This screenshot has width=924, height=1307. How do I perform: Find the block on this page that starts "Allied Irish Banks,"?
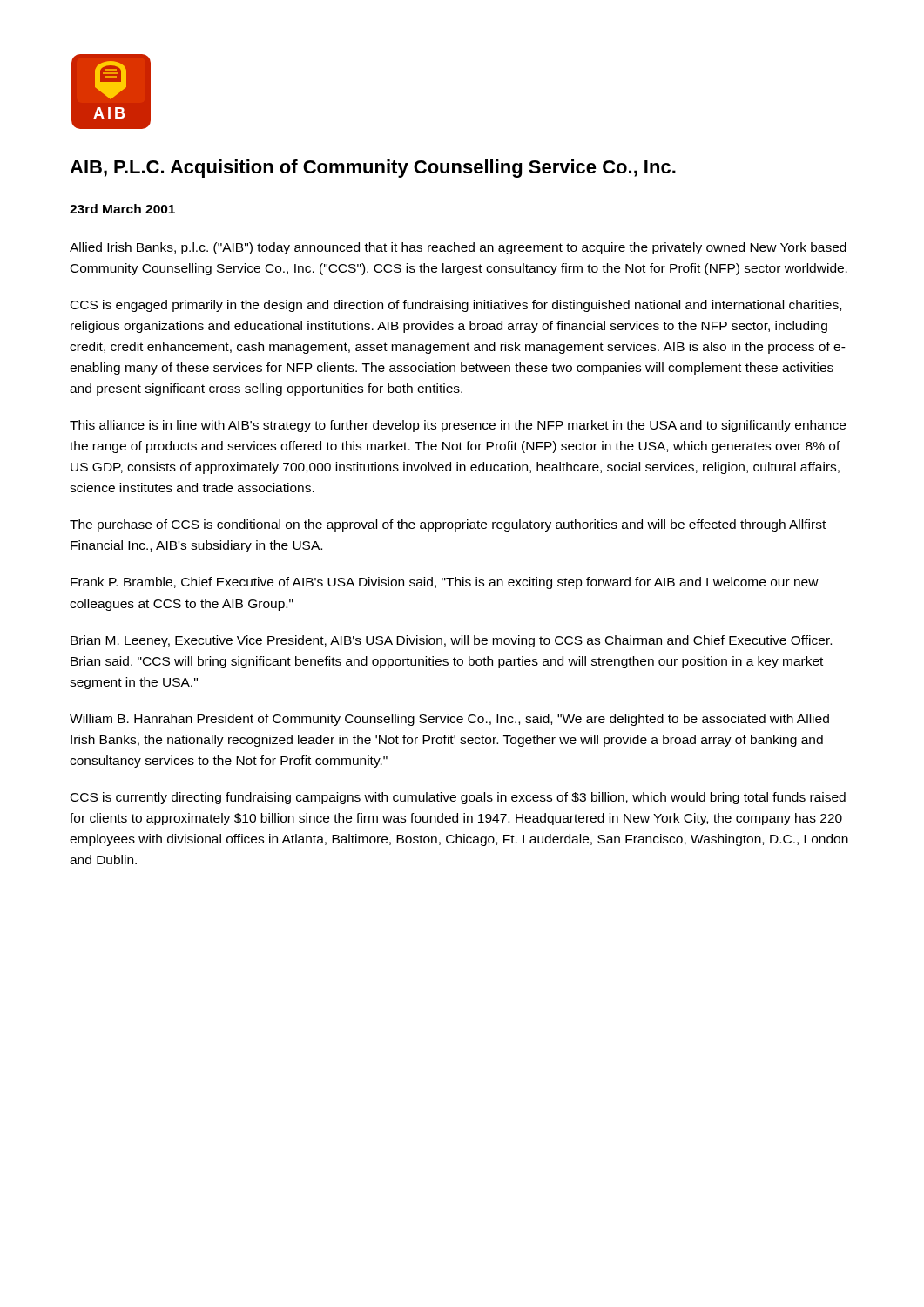[x=459, y=258]
